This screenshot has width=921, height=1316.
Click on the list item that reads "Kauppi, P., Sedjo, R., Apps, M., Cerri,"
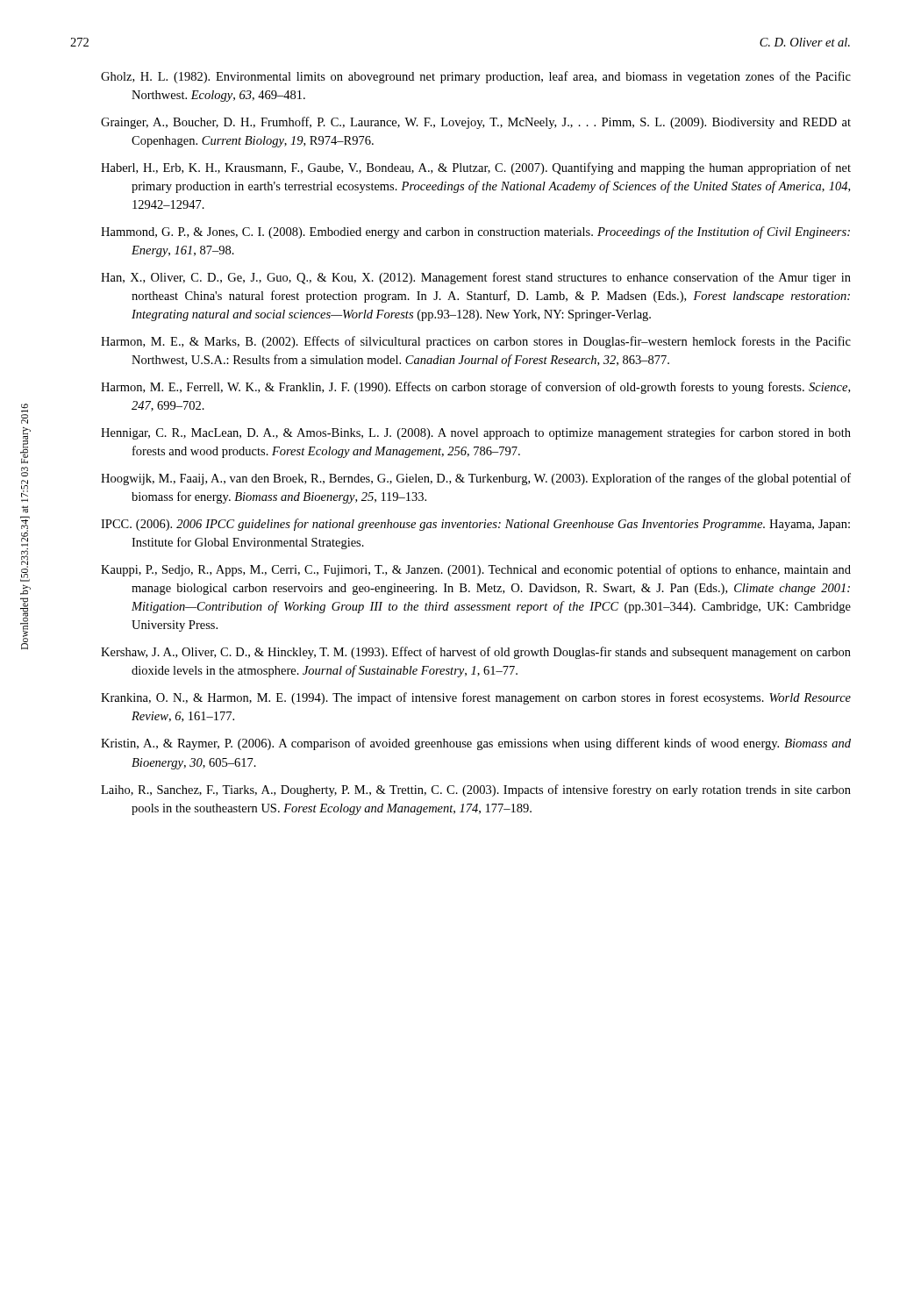(x=476, y=597)
